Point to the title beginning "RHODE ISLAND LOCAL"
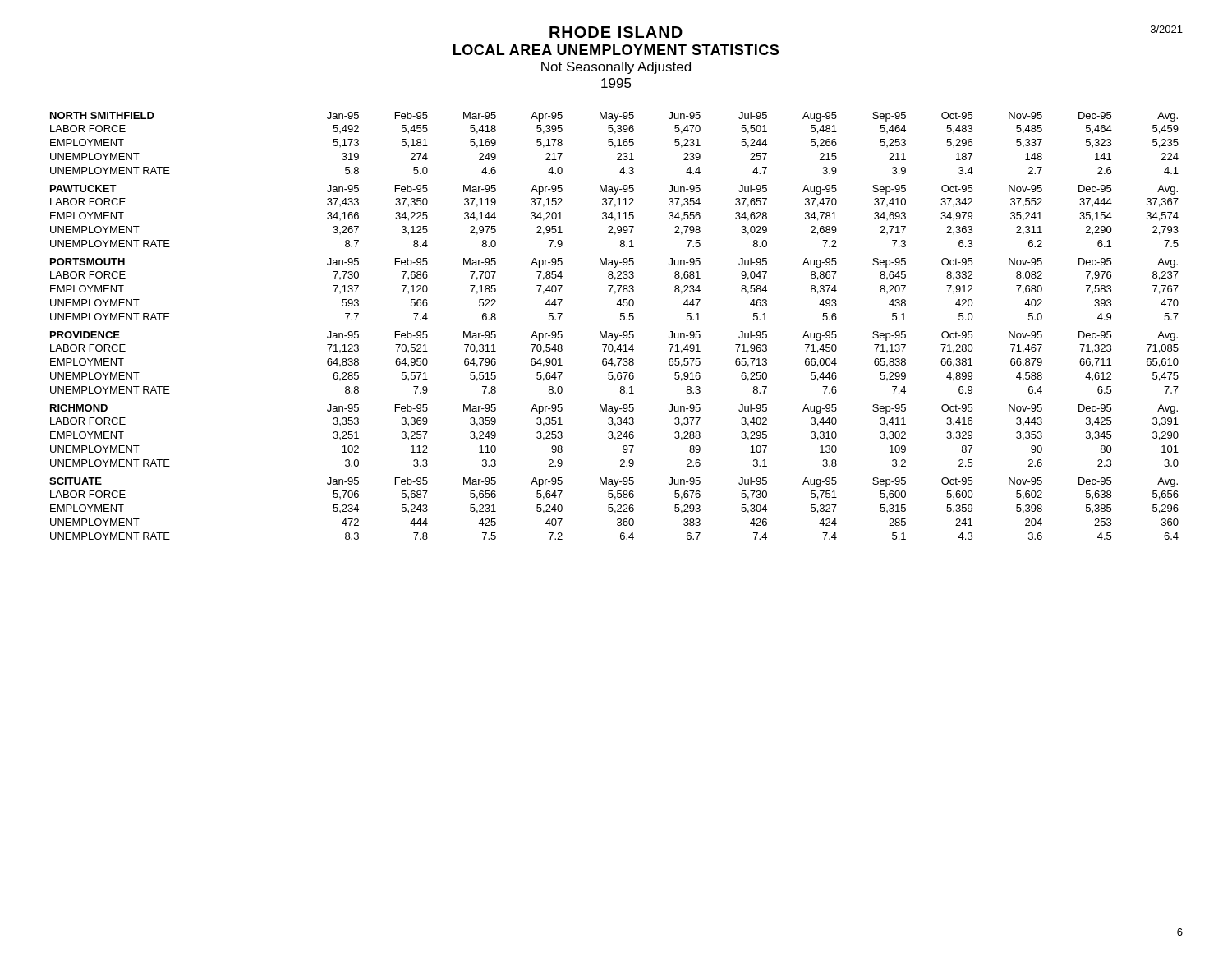The height and width of the screenshot is (953, 1232). click(616, 58)
